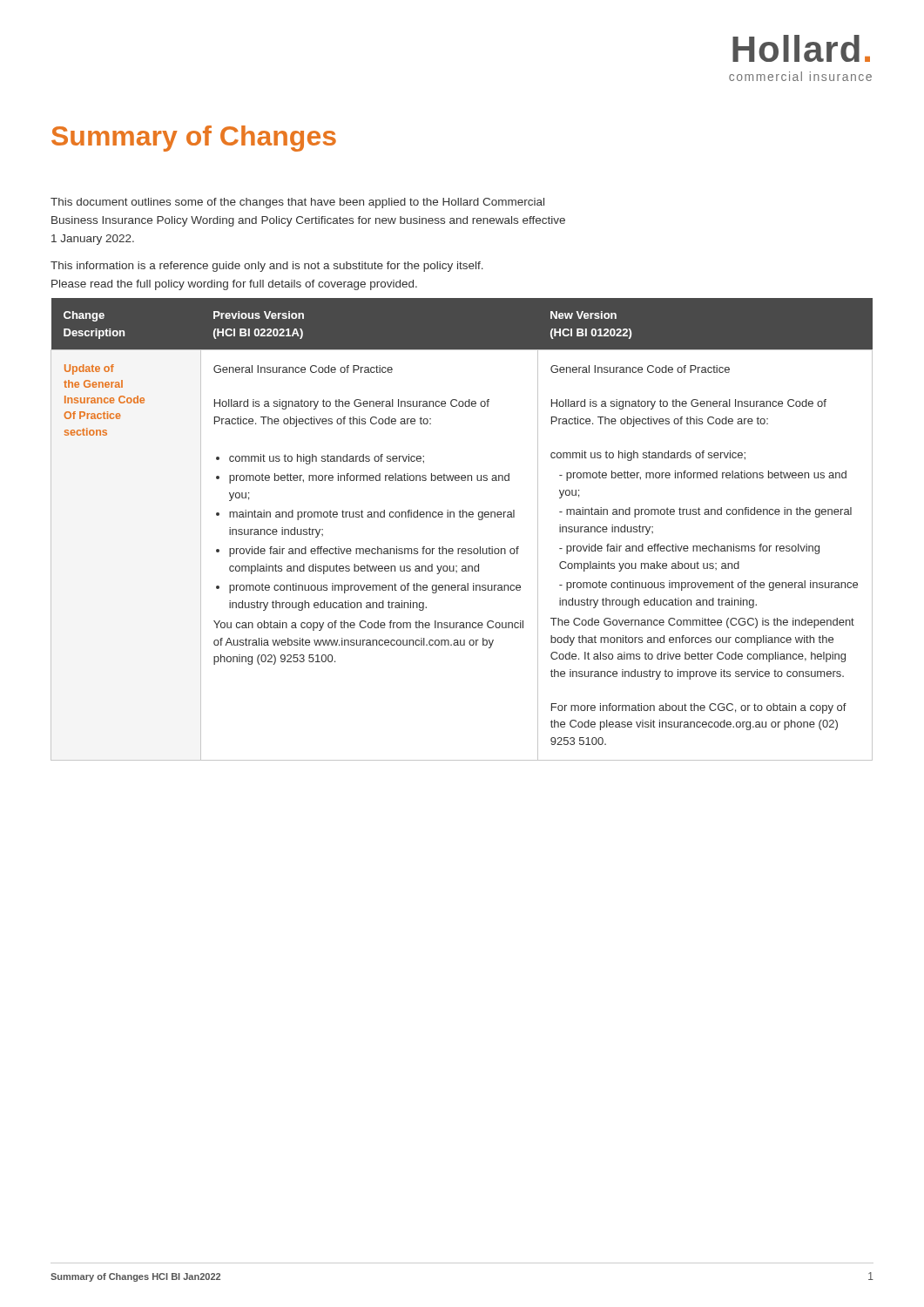Point to the block beginning "This information is a reference guide only and"
The height and width of the screenshot is (1307, 924).
coord(408,275)
